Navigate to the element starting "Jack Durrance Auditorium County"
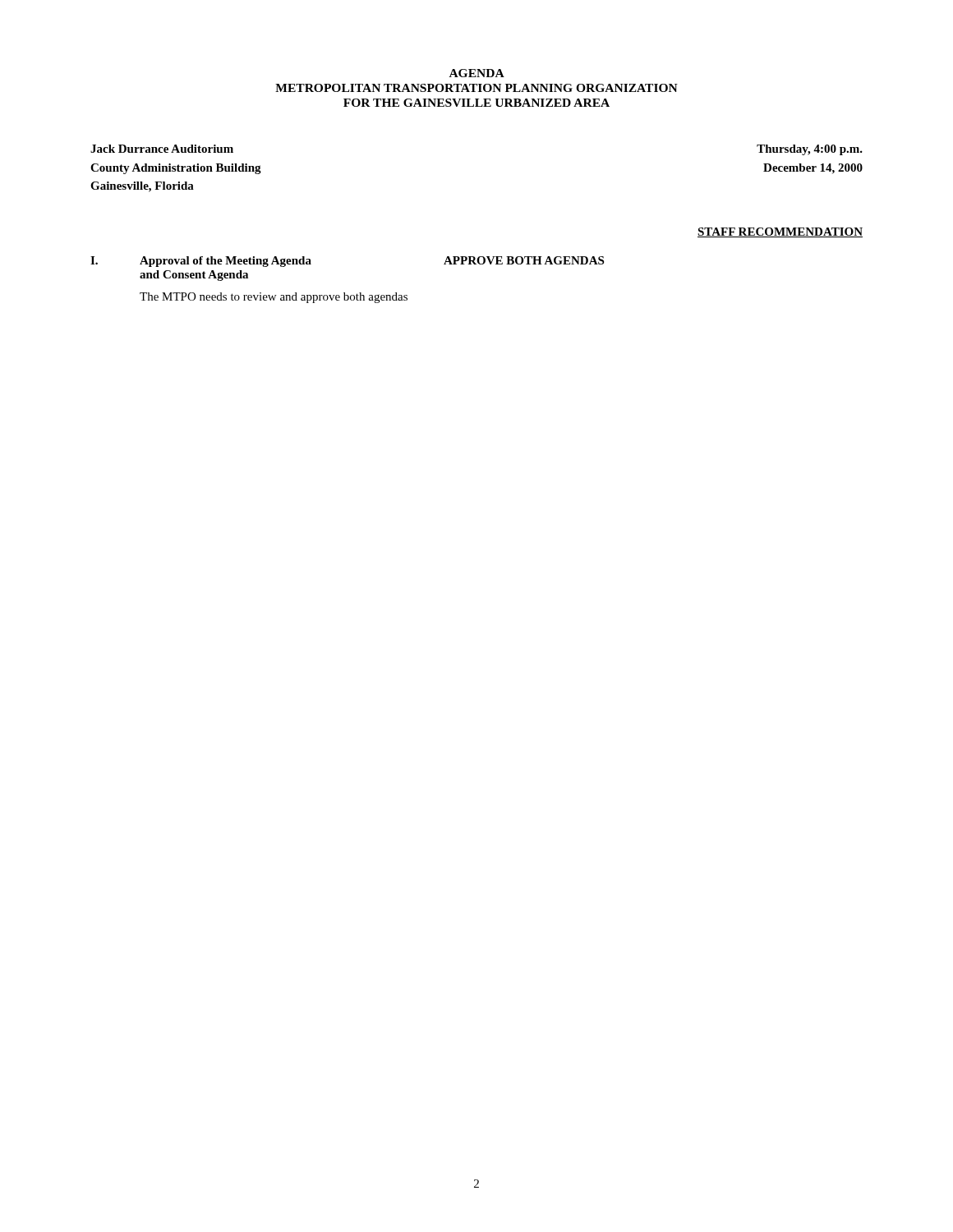The height and width of the screenshot is (1232, 953). tap(176, 167)
